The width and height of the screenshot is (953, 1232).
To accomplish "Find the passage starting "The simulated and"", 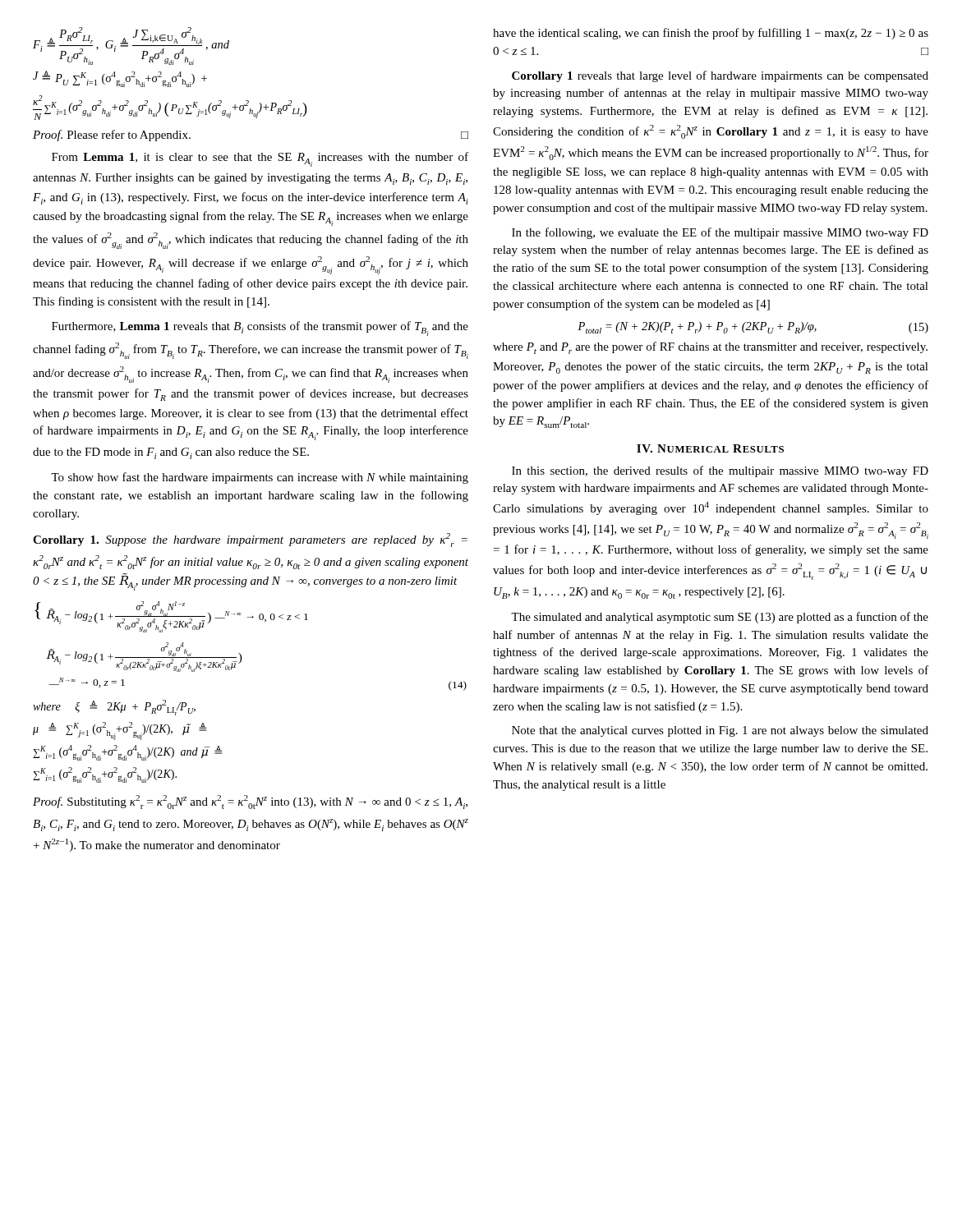I will point(711,662).
